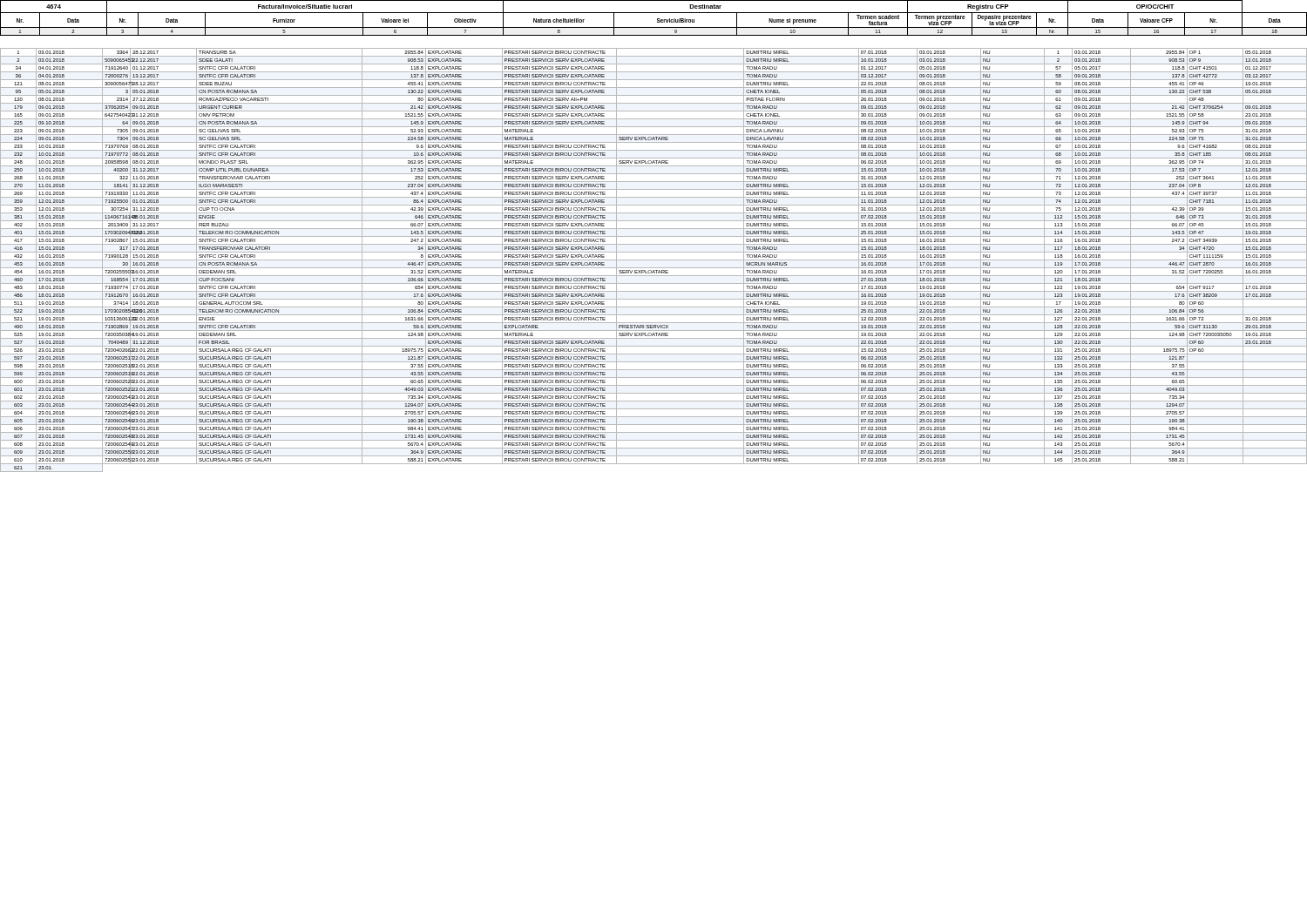Select the table that reads "PRESTARI SERVICII BIROU"
The height and width of the screenshot is (924, 1307).
654,486
